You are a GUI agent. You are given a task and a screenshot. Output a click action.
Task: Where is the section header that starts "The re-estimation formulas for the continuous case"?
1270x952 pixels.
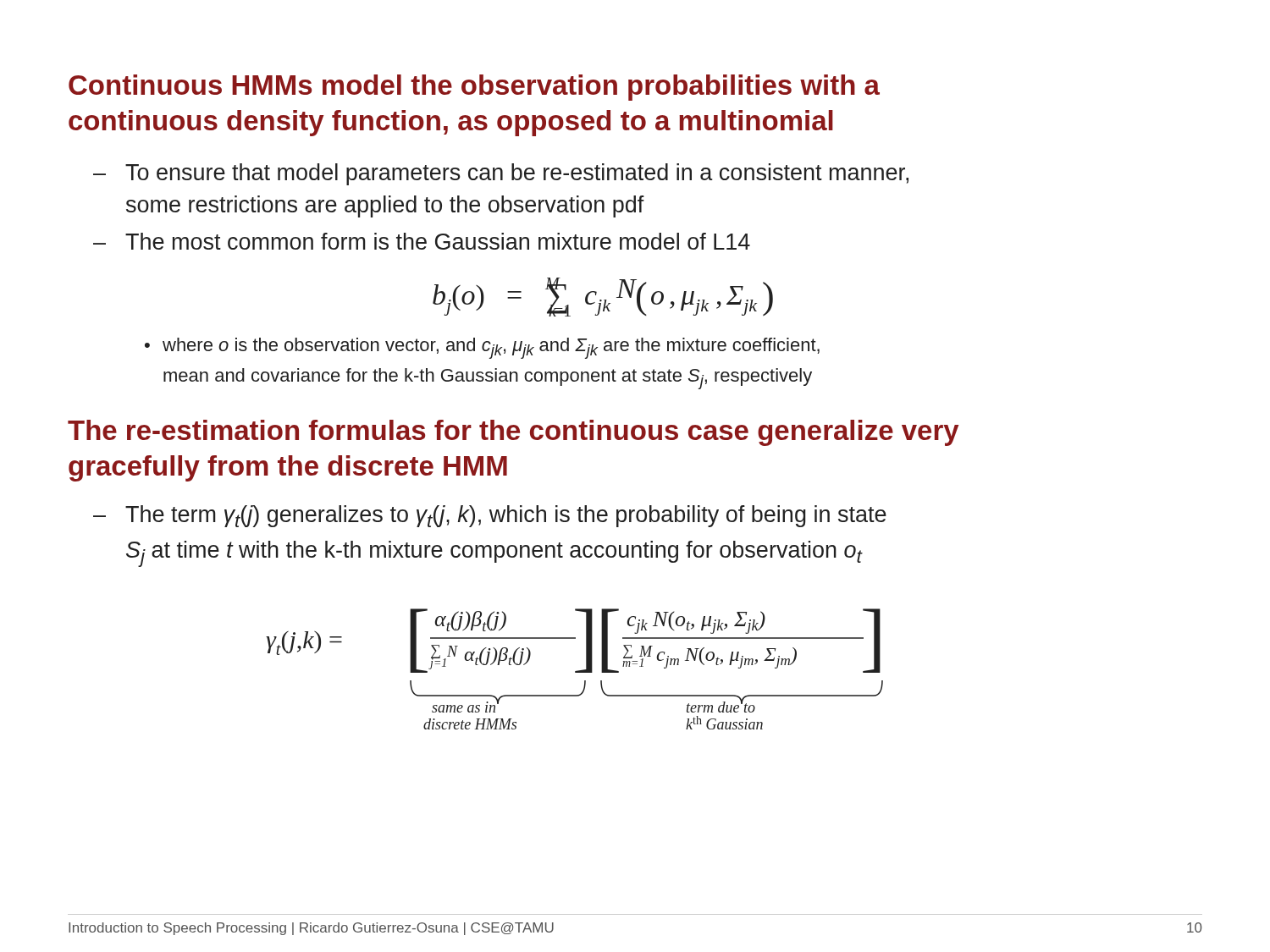513,448
